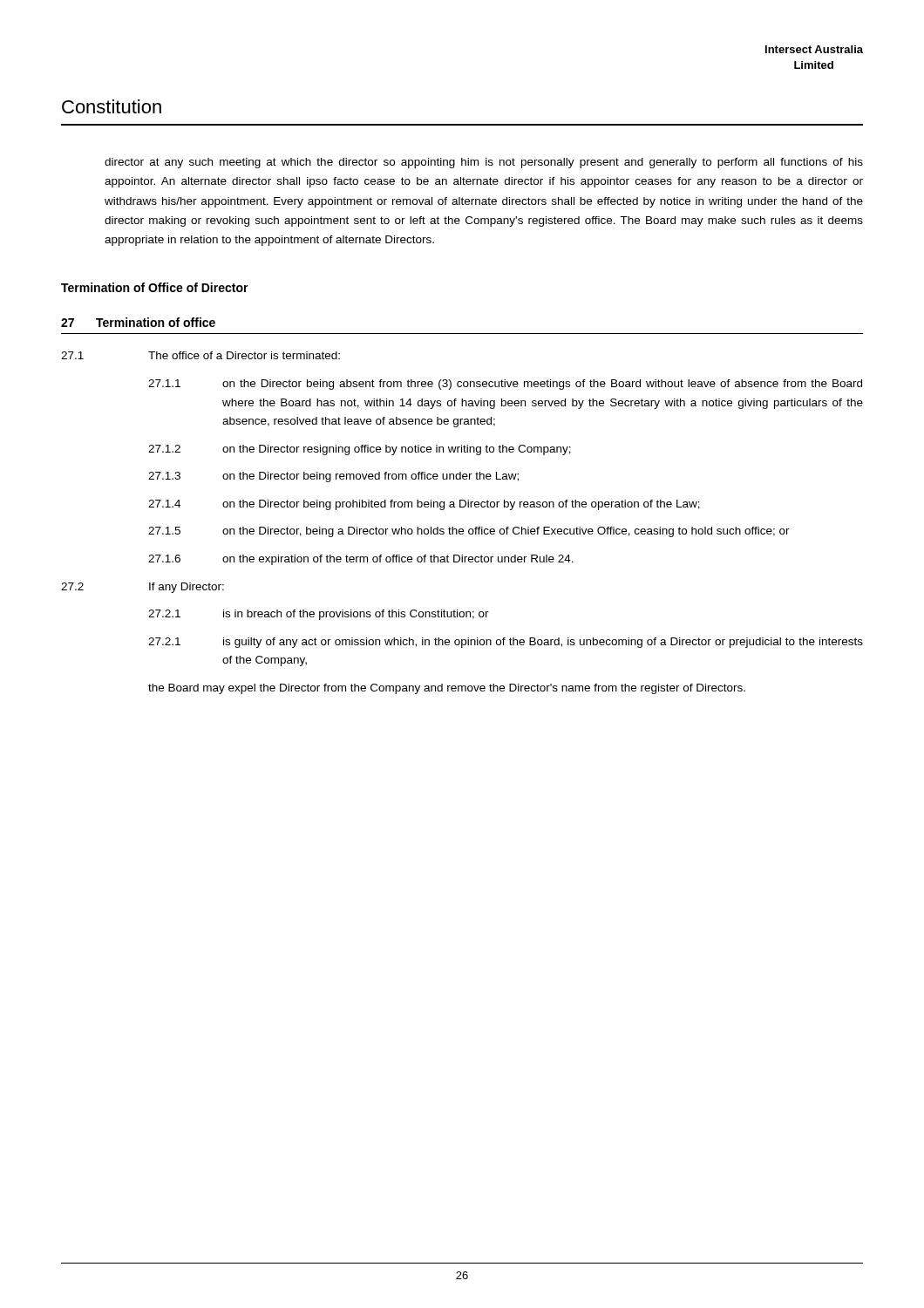The height and width of the screenshot is (1308, 924).
Task: Locate the block of text that opens with "27.2.1 is guilty of any act"
Action: click(x=506, y=651)
